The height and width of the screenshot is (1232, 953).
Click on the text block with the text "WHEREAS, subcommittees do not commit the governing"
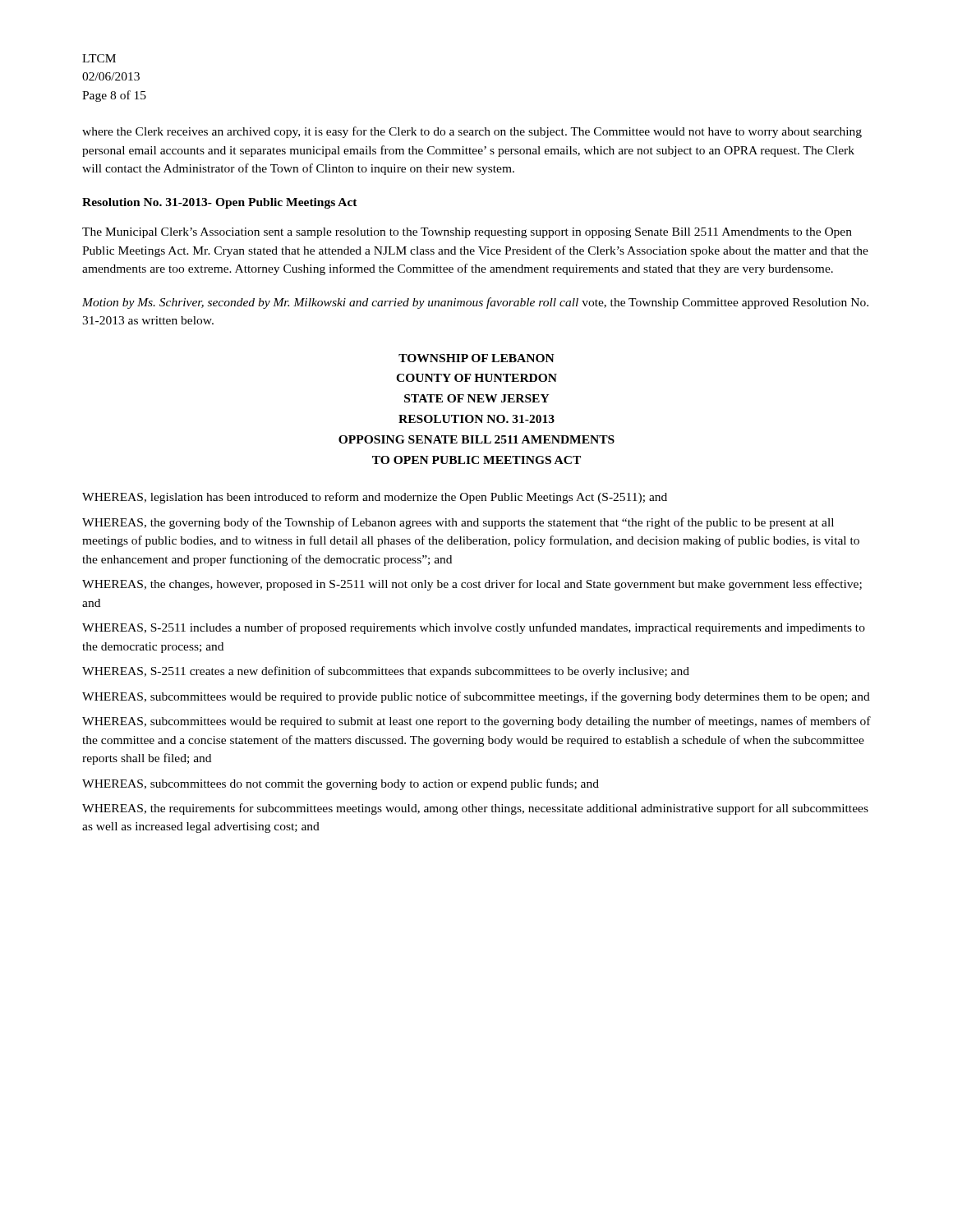[x=341, y=783]
